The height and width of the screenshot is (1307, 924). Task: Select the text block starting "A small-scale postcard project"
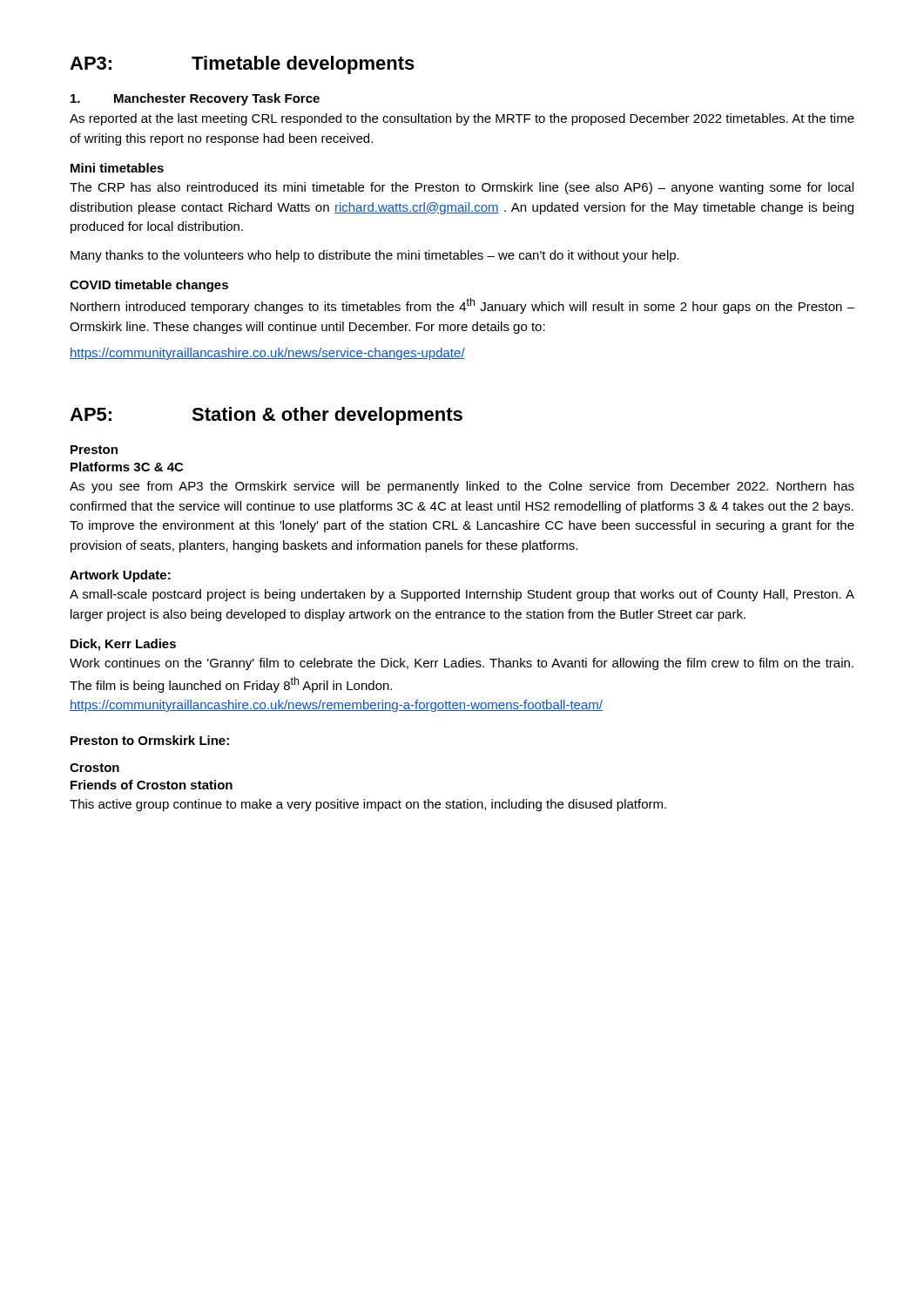(462, 604)
